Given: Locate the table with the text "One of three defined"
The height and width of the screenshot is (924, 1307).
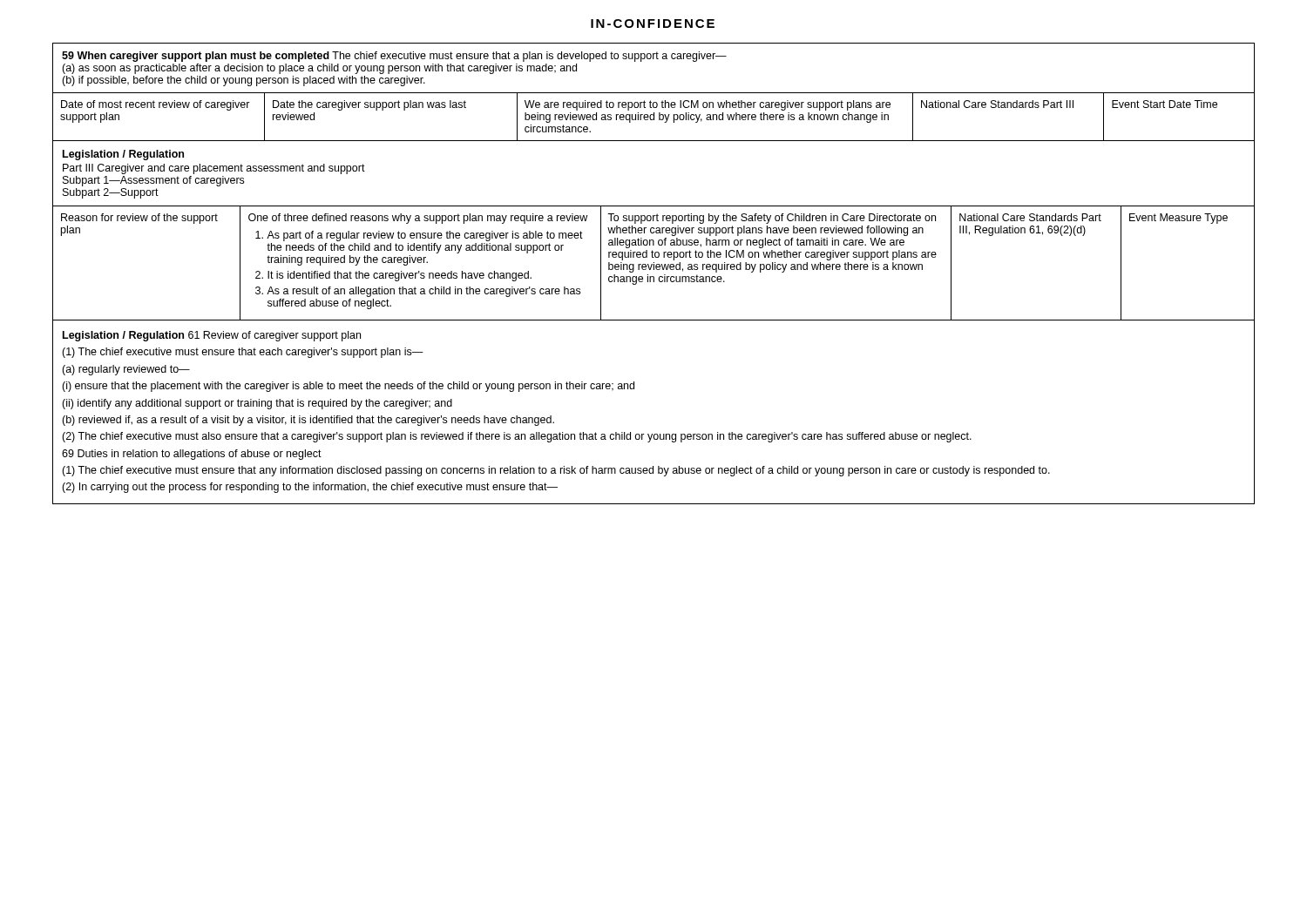Looking at the screenshot, I should click(x=654, y=263).
